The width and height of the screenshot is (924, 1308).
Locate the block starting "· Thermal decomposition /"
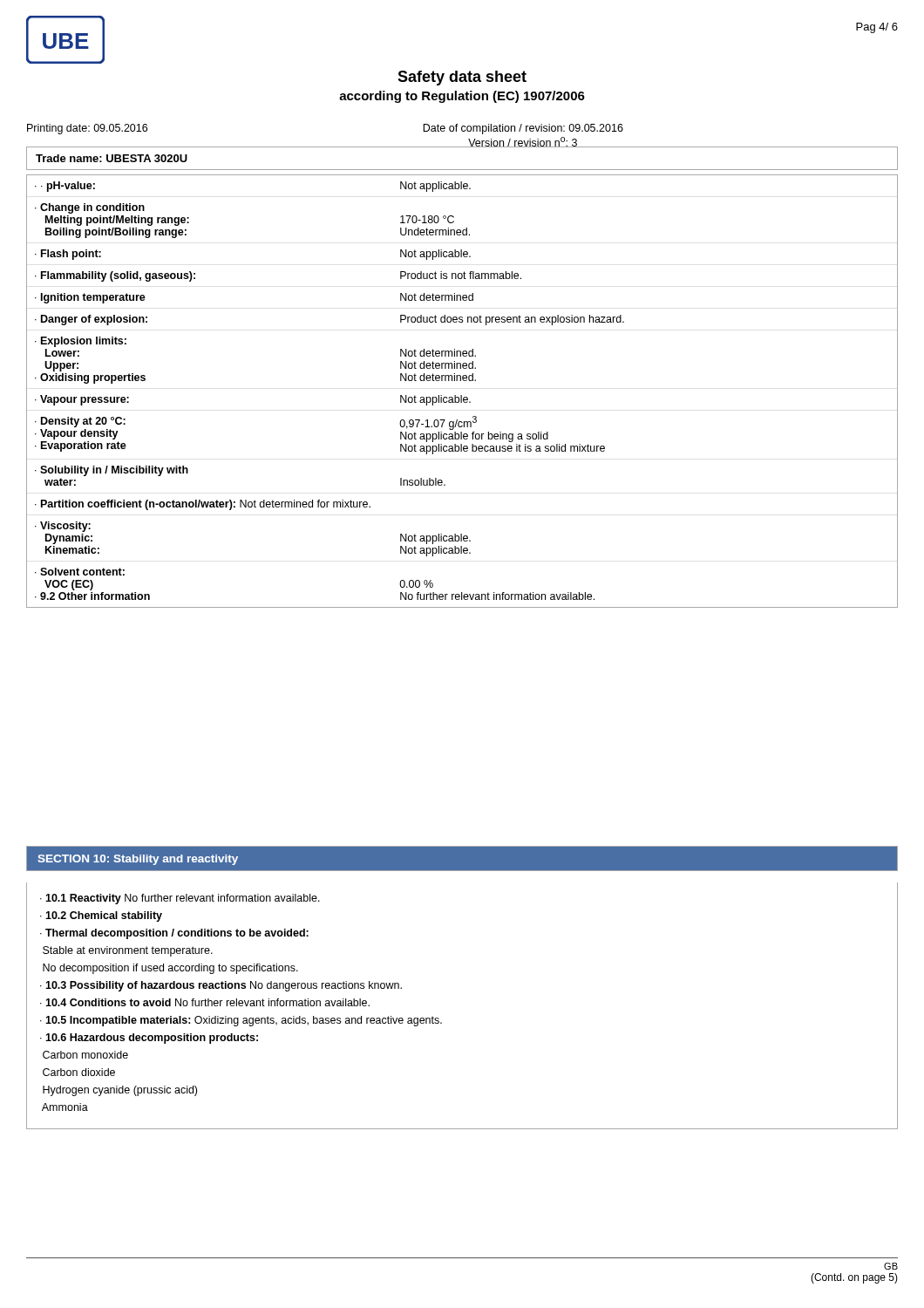[174, 951]
